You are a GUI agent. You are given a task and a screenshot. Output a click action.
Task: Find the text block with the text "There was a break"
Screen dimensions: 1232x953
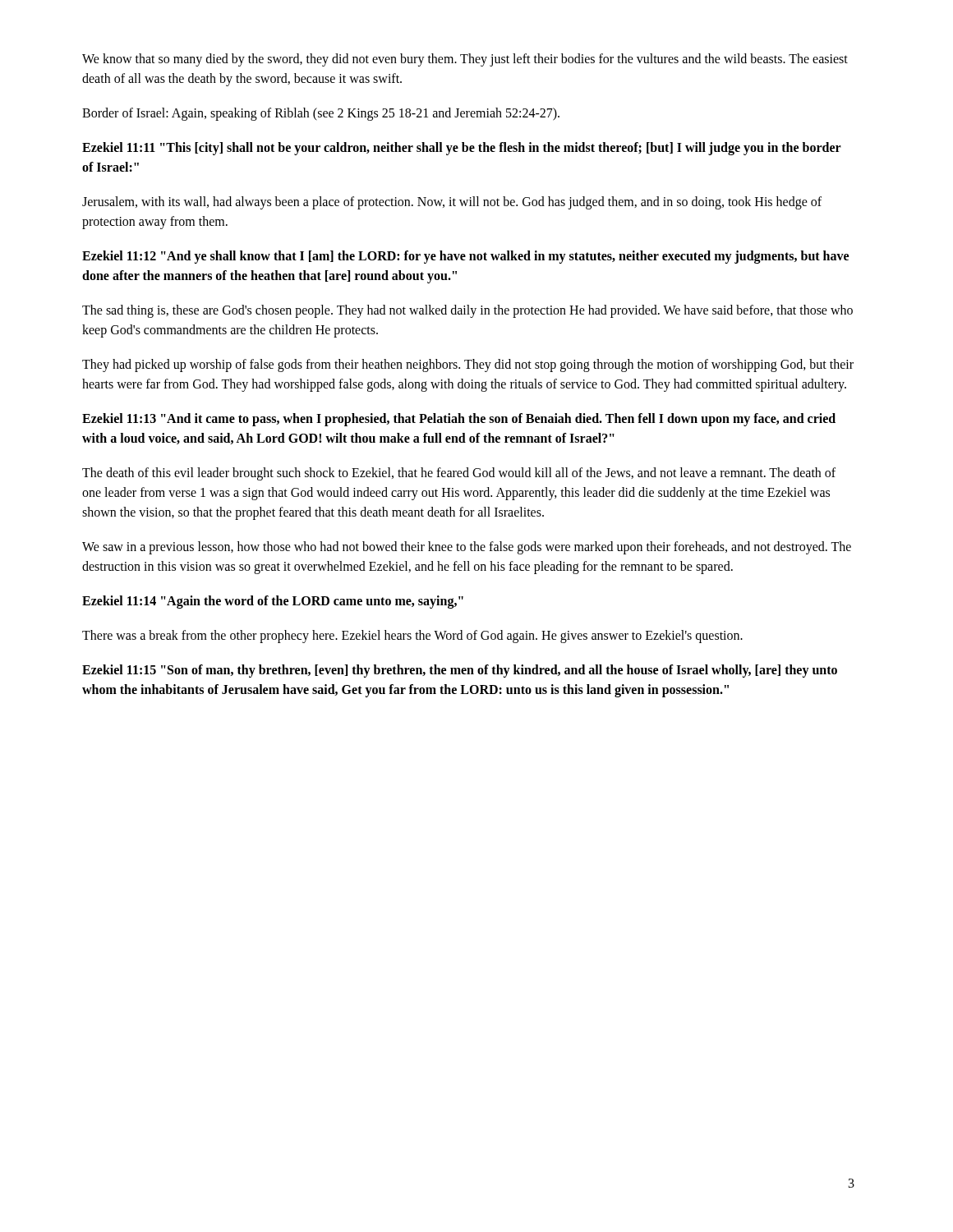413,635
